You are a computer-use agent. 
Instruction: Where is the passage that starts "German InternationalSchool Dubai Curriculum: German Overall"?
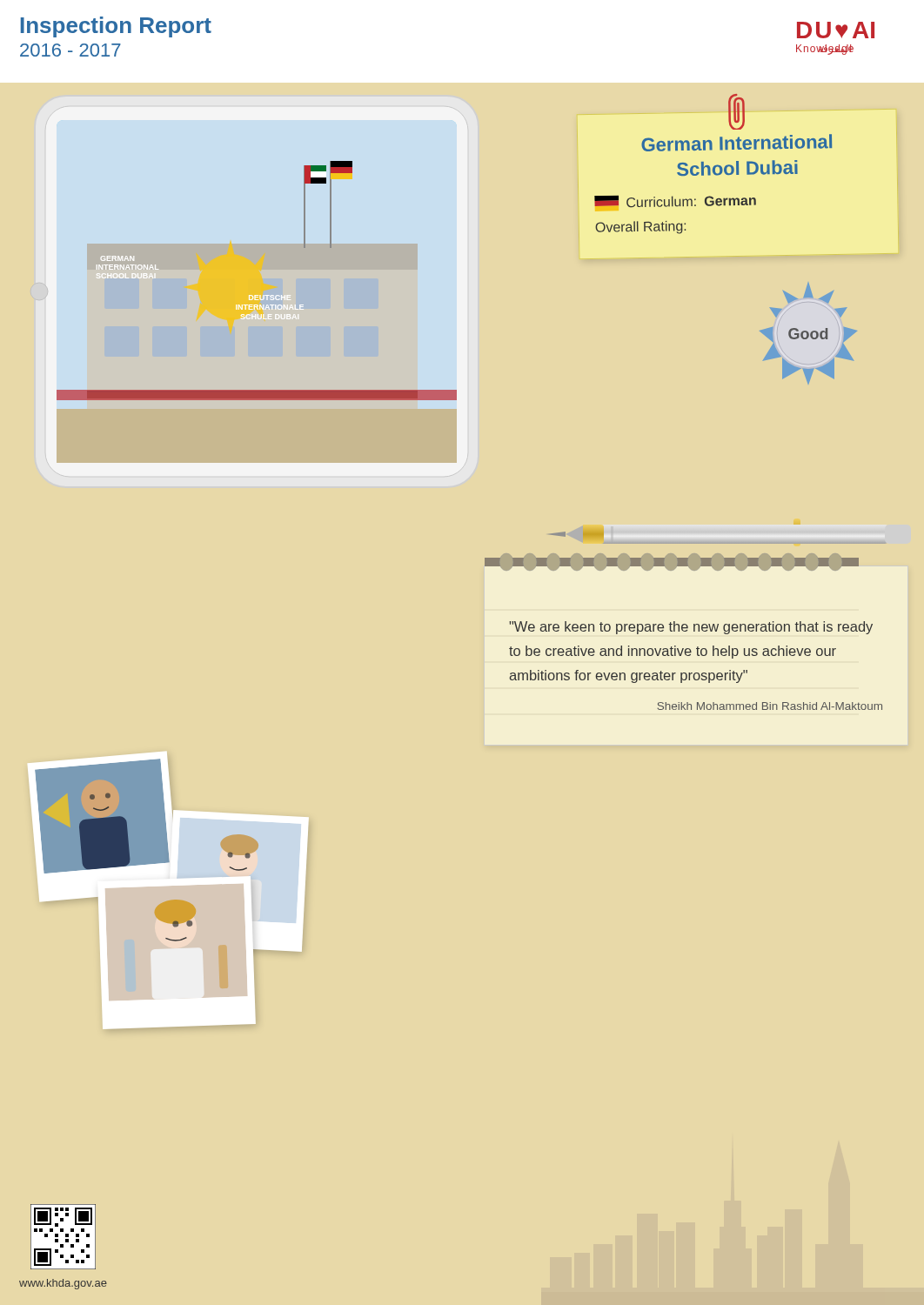pyautogui.click(x=738, y=172)
